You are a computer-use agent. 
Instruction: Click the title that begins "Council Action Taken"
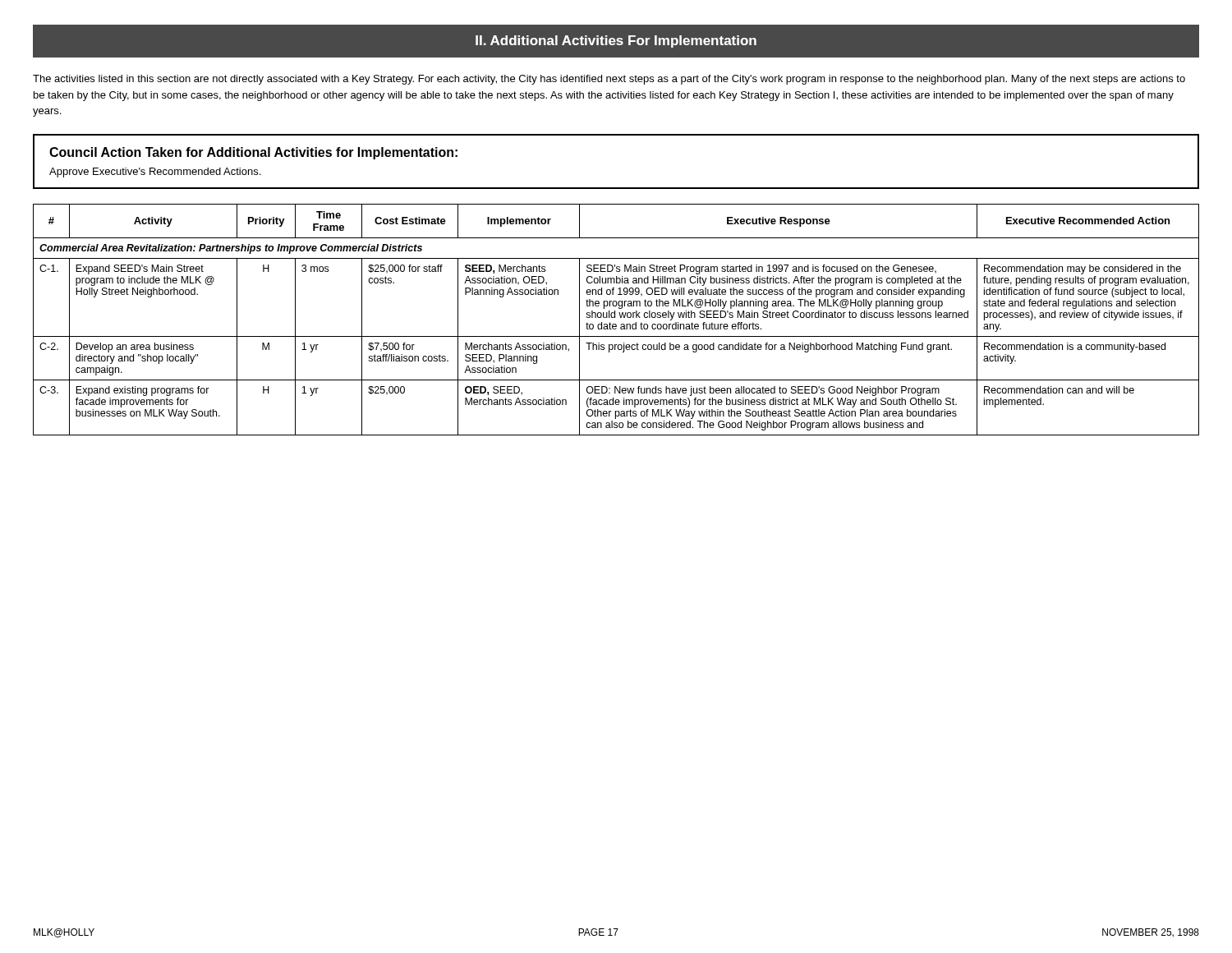(x=254, y=152)
